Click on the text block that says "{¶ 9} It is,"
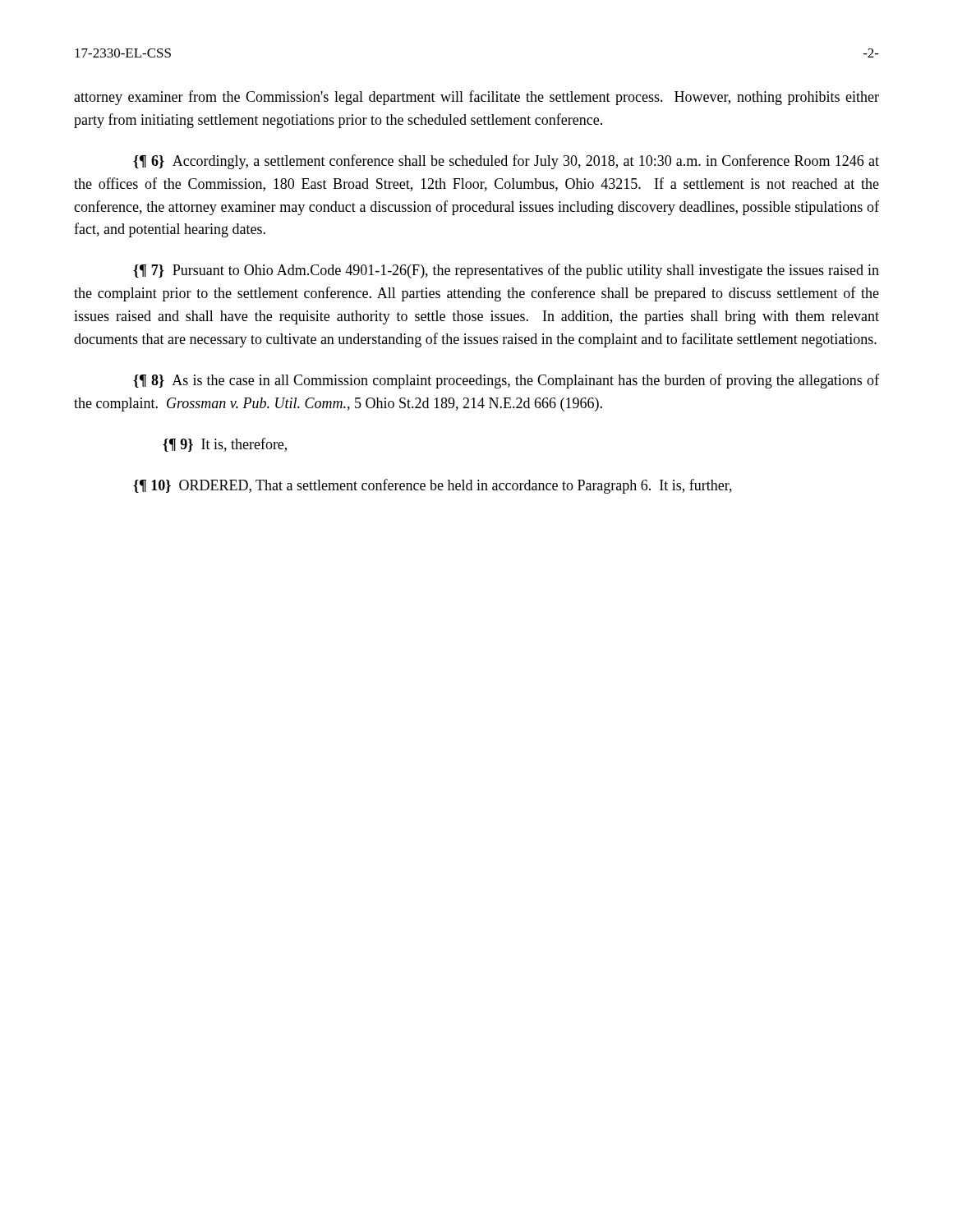Viewport: 953px width, 1232px height. point(225,444)
